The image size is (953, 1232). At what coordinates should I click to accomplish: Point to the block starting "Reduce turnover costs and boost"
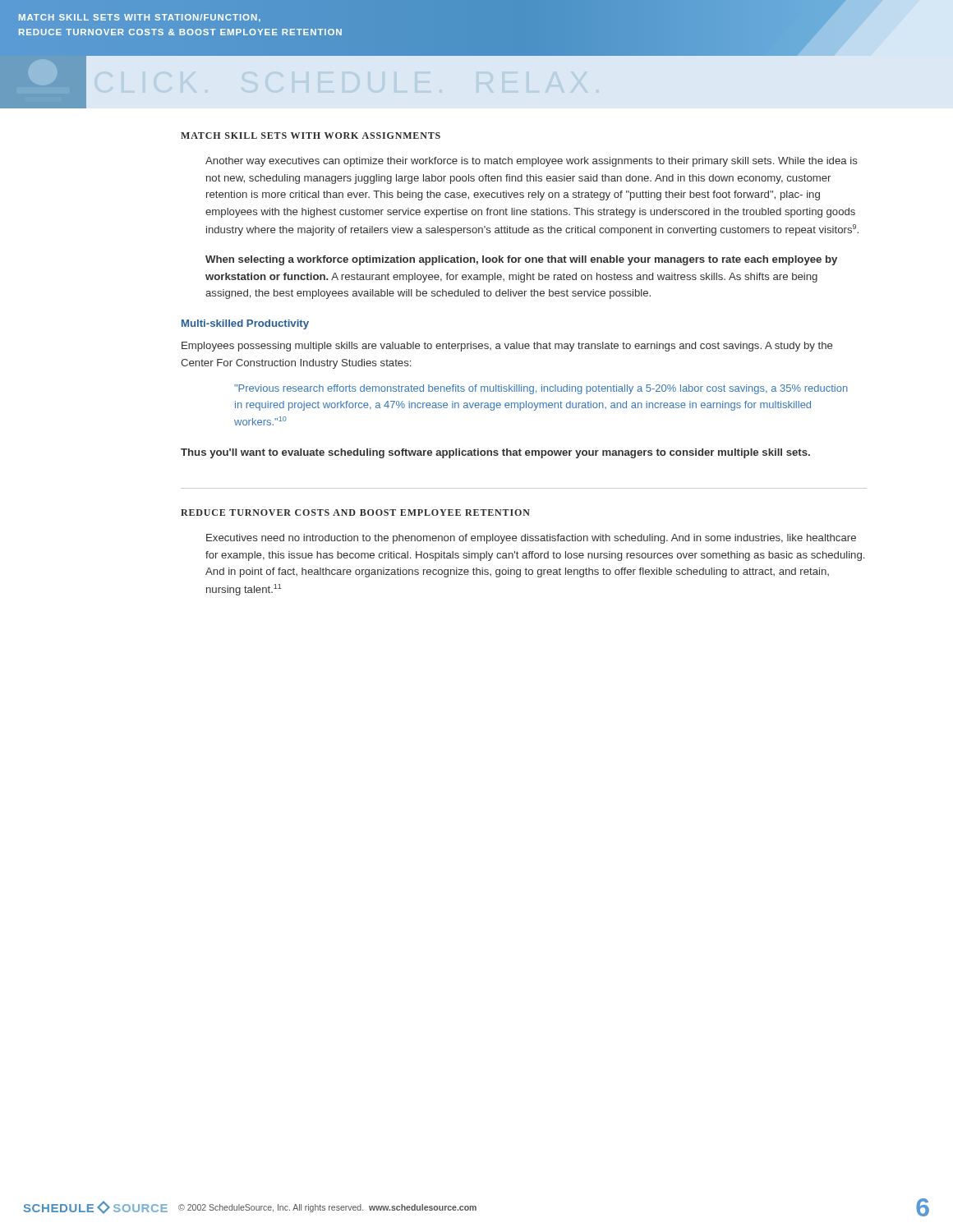(x=356, y=512)
